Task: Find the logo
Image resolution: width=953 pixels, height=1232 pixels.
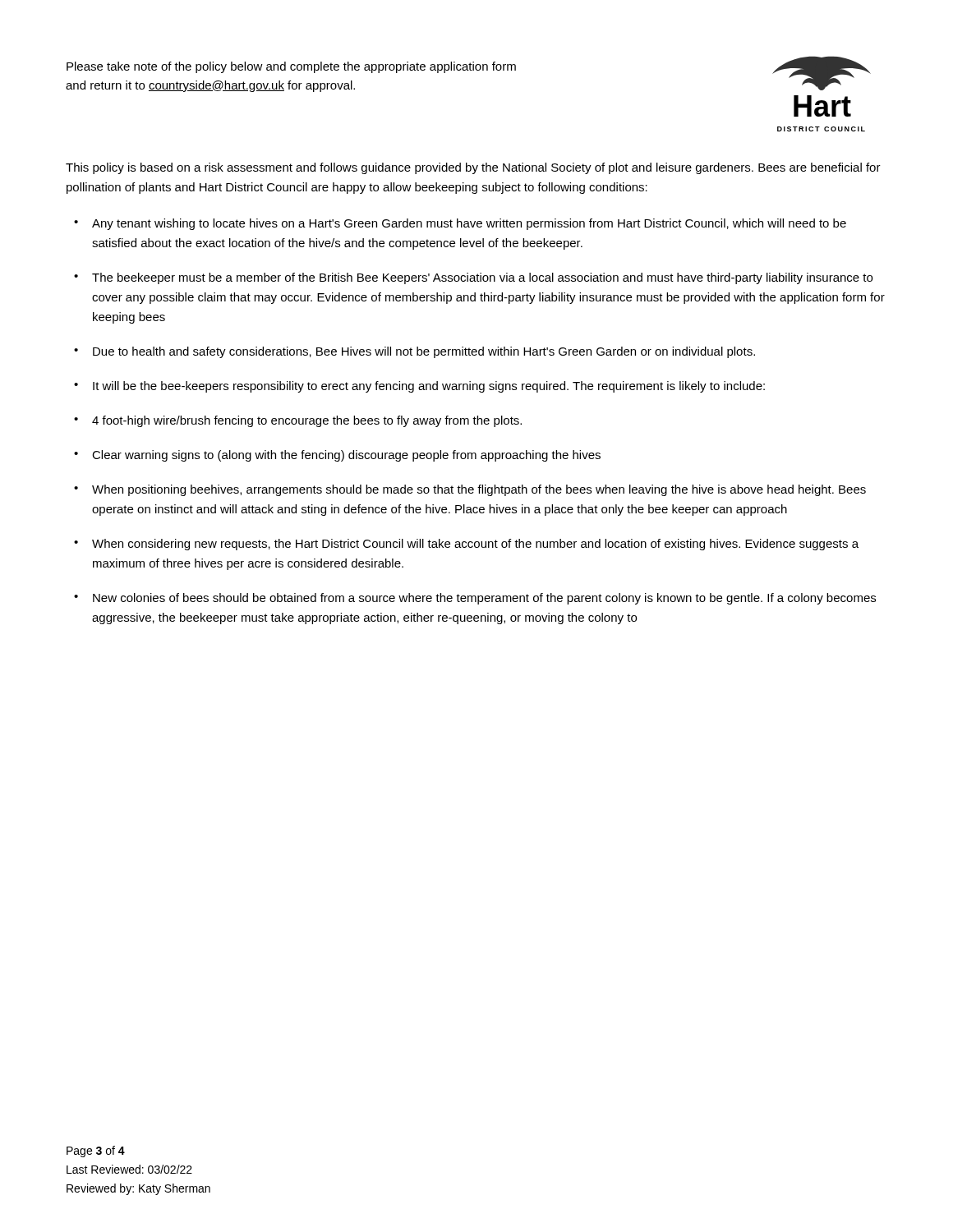Action: tap(822, 94)
